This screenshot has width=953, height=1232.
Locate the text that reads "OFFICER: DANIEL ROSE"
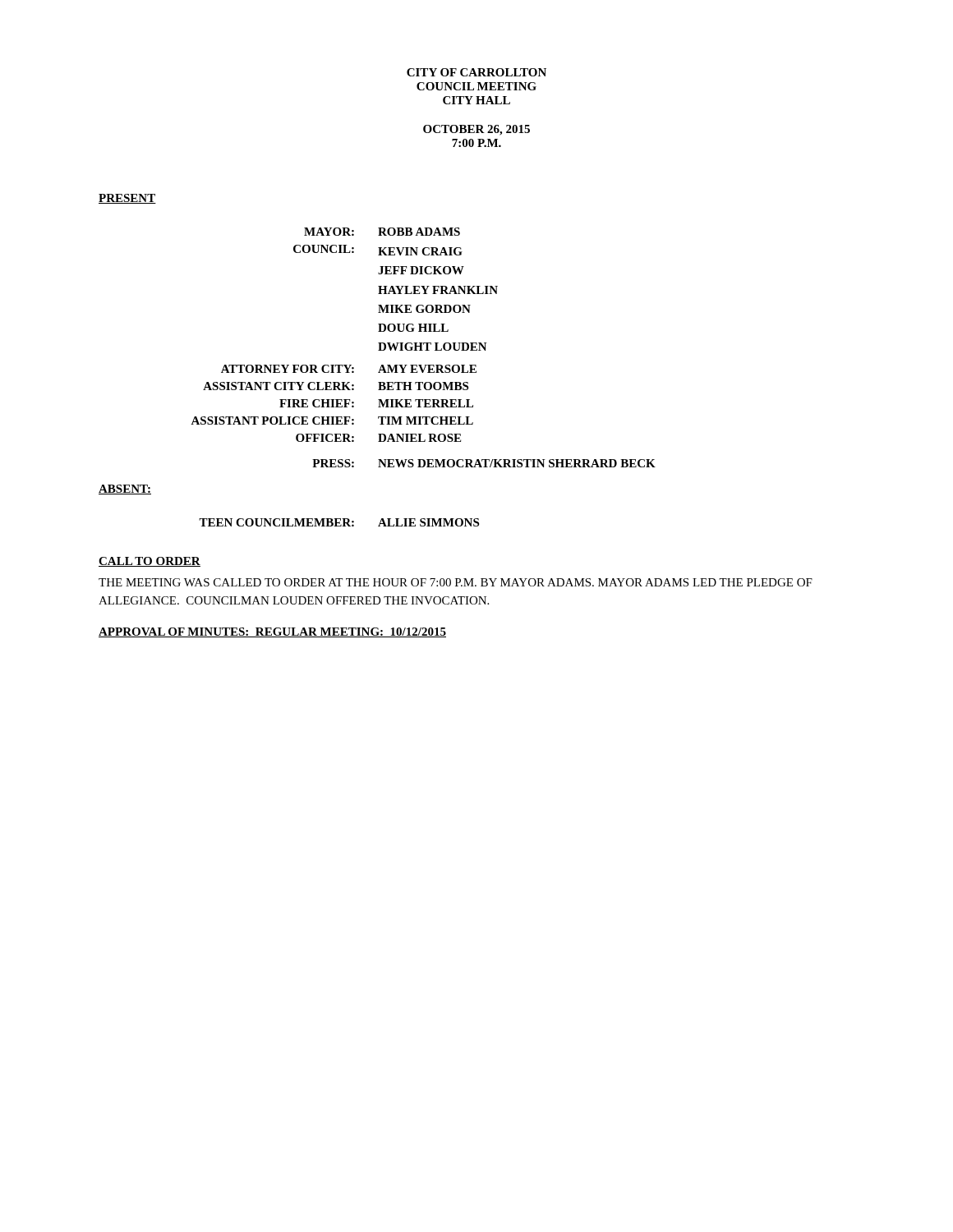[x=378, y=438]
